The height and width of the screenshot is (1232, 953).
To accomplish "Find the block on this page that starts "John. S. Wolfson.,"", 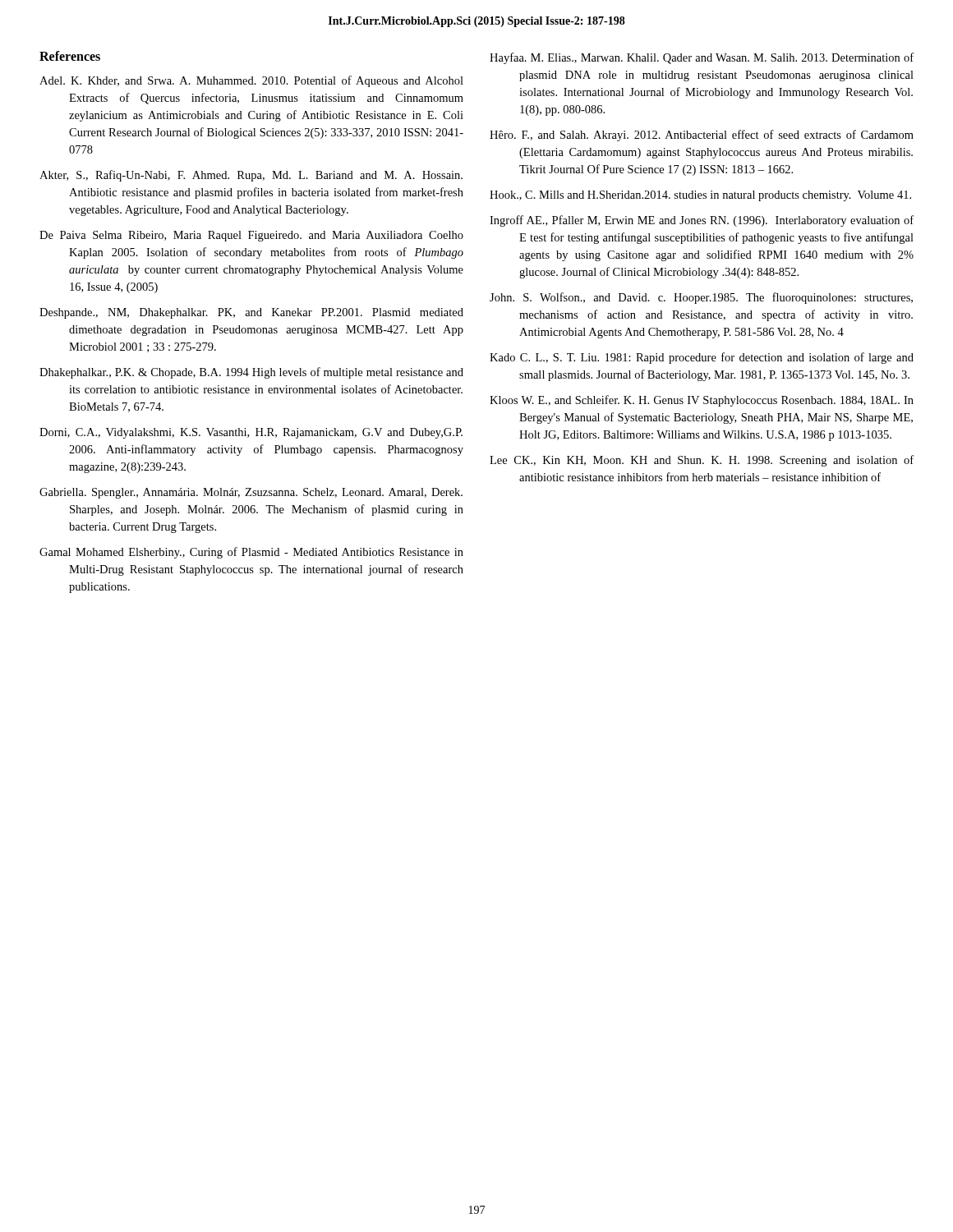I will pos(702,315).
